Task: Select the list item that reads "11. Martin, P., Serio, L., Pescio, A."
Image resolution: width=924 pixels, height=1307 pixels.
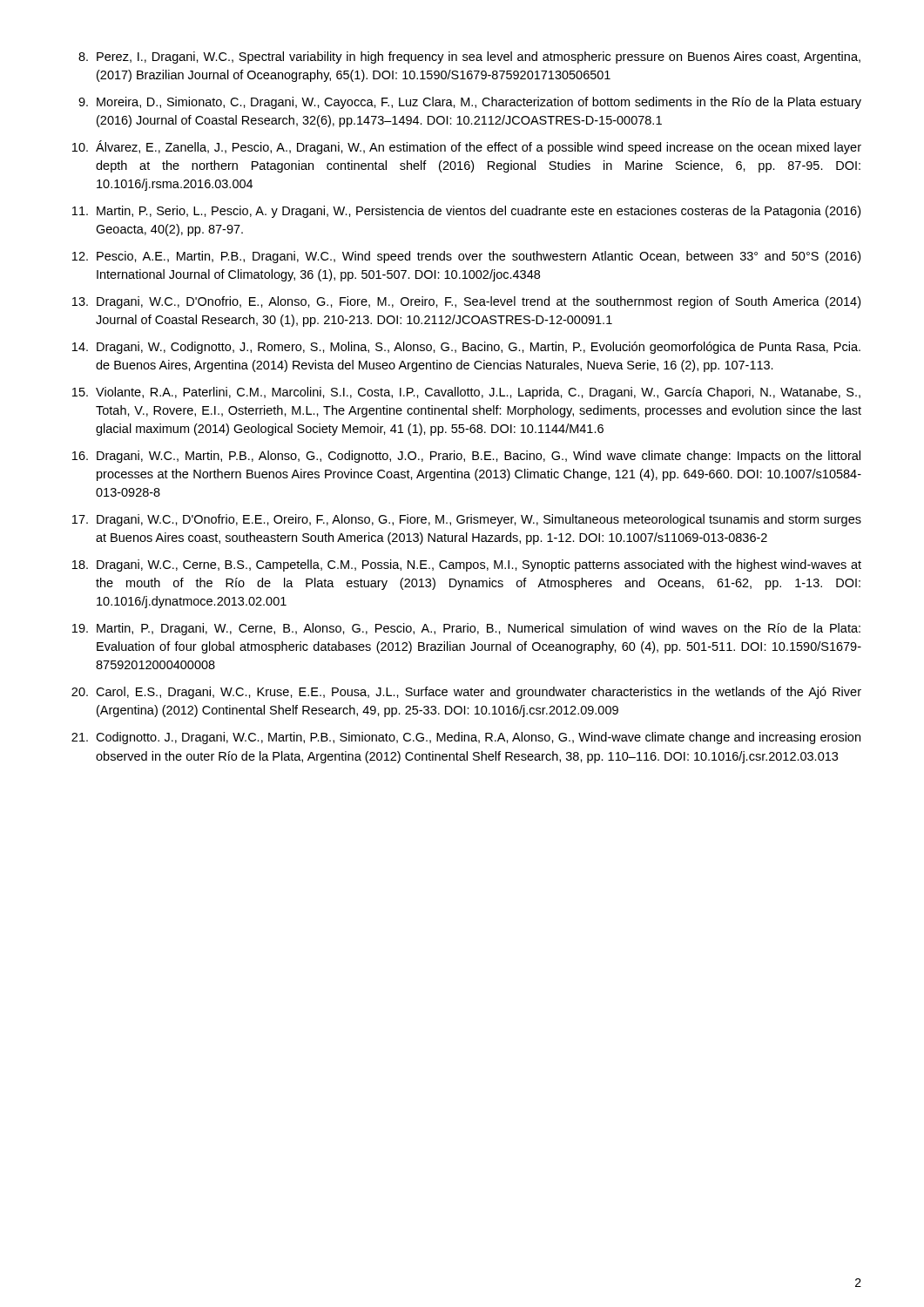Action: tap(462, 221)
